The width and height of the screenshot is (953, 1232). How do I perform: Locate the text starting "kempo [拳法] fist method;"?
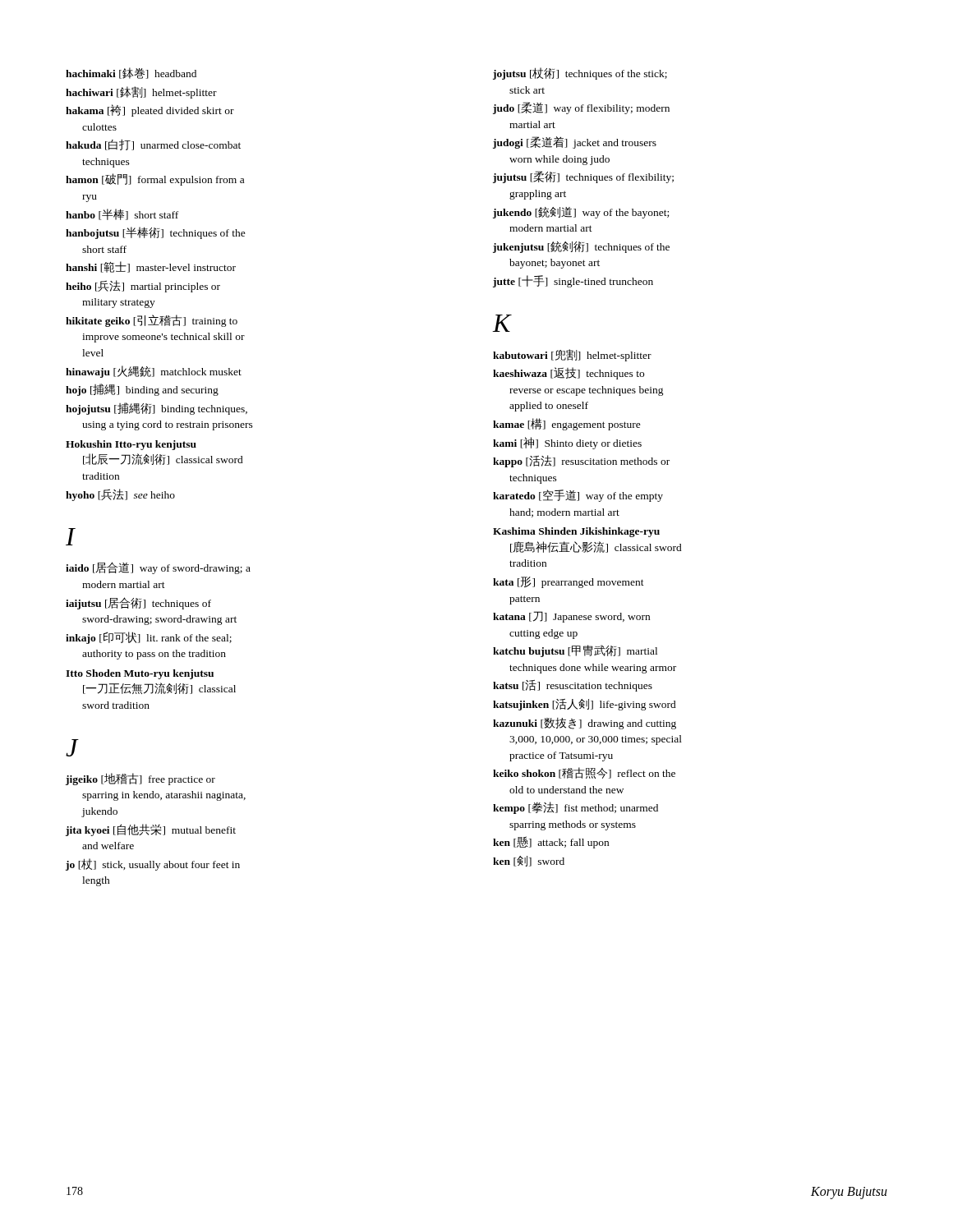point(575,808)
